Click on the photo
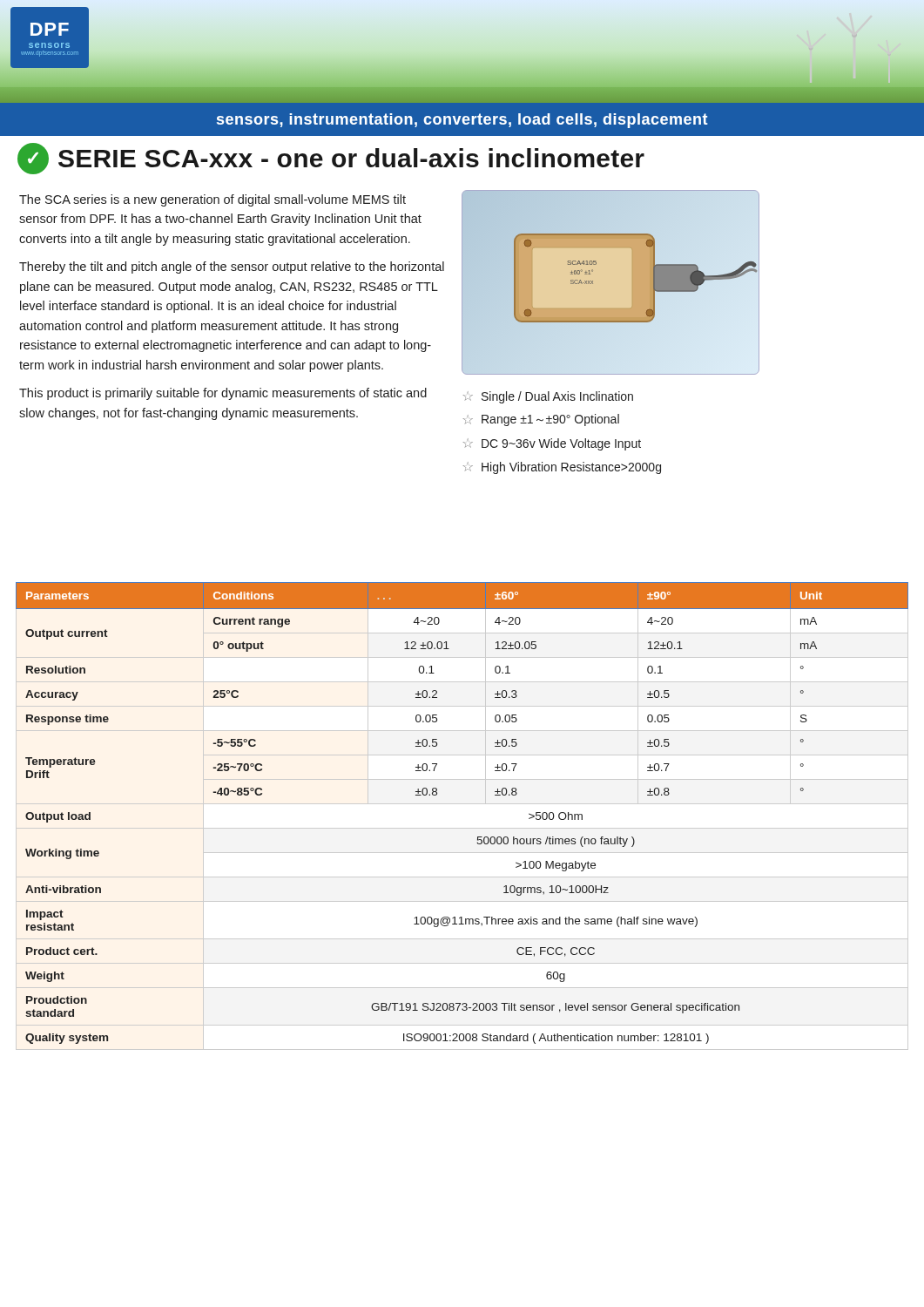 [684, 286]
